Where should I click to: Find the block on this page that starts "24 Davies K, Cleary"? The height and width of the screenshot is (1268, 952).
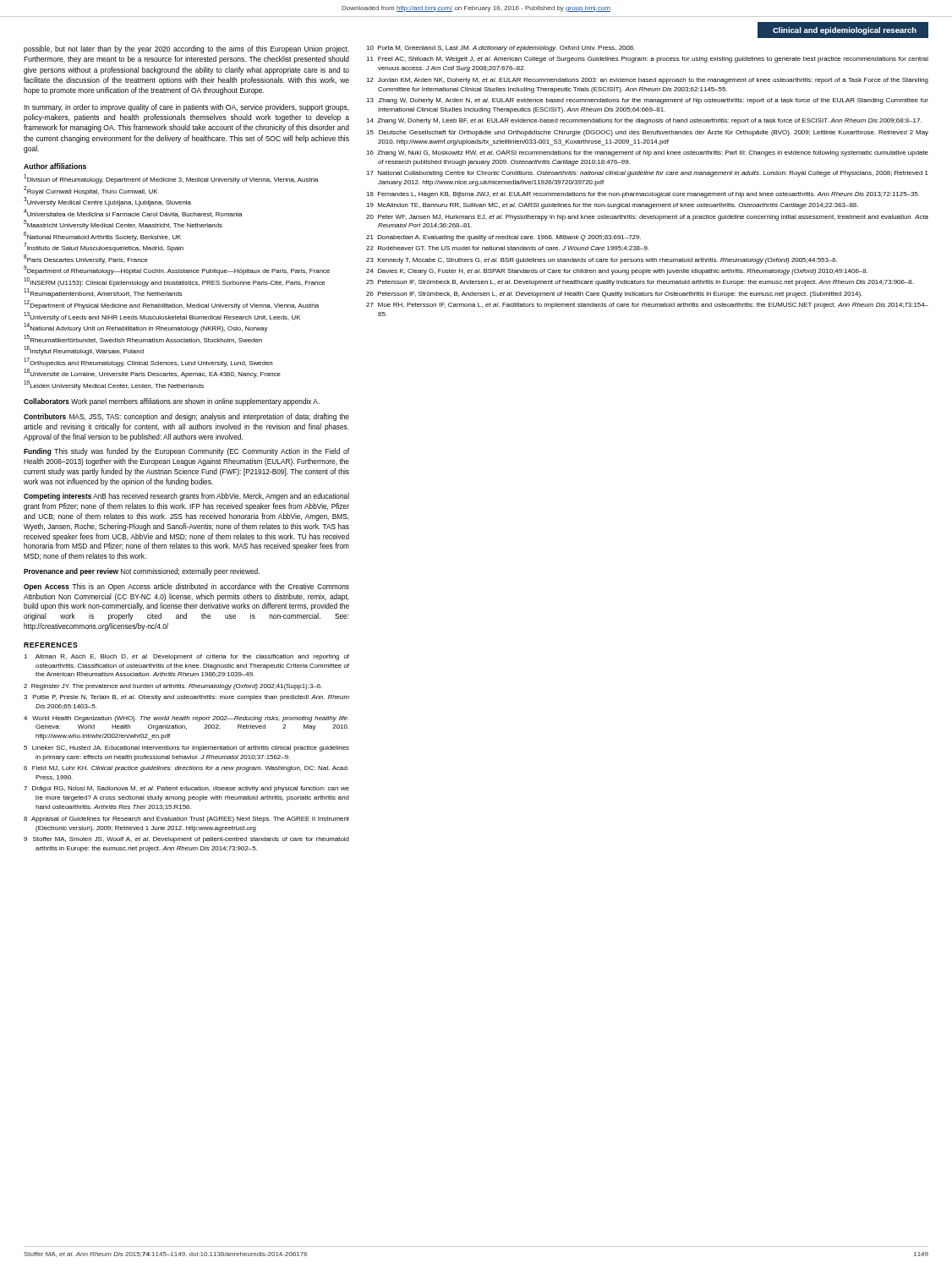[617, 271]
